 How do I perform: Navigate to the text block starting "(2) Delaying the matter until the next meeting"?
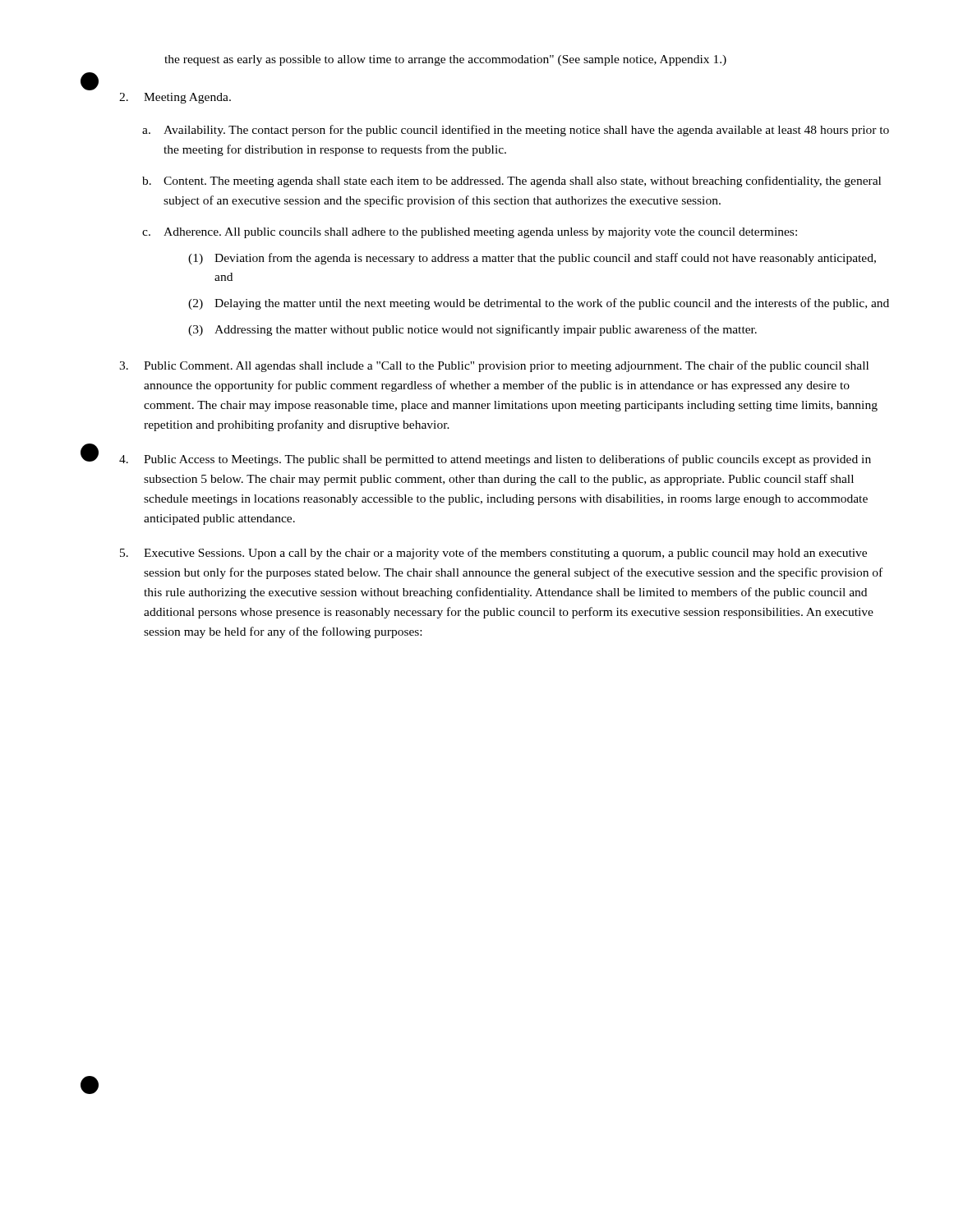(x=542, y=303)
